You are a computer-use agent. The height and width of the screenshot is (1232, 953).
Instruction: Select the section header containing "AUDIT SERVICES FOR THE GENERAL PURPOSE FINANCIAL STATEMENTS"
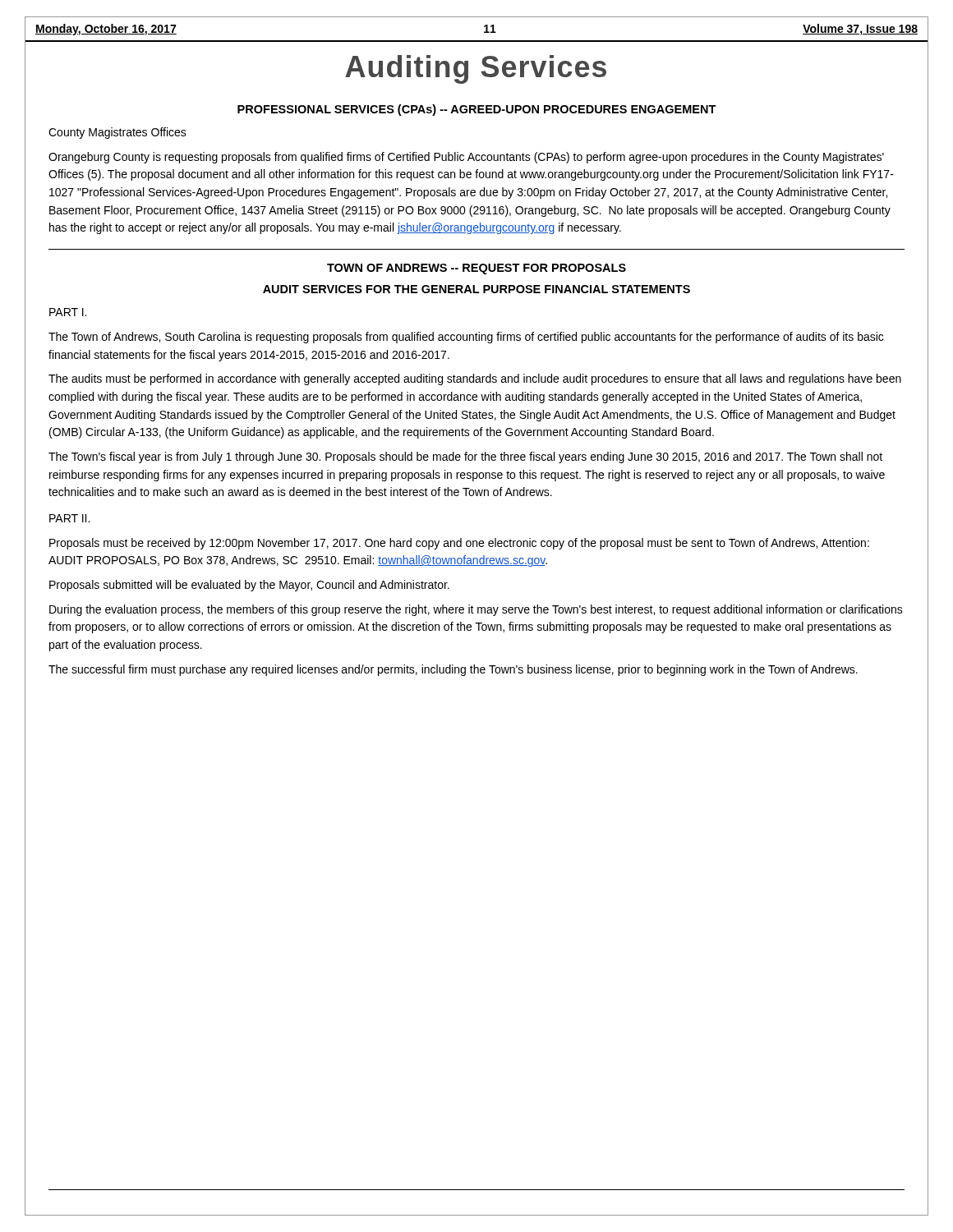476,289
